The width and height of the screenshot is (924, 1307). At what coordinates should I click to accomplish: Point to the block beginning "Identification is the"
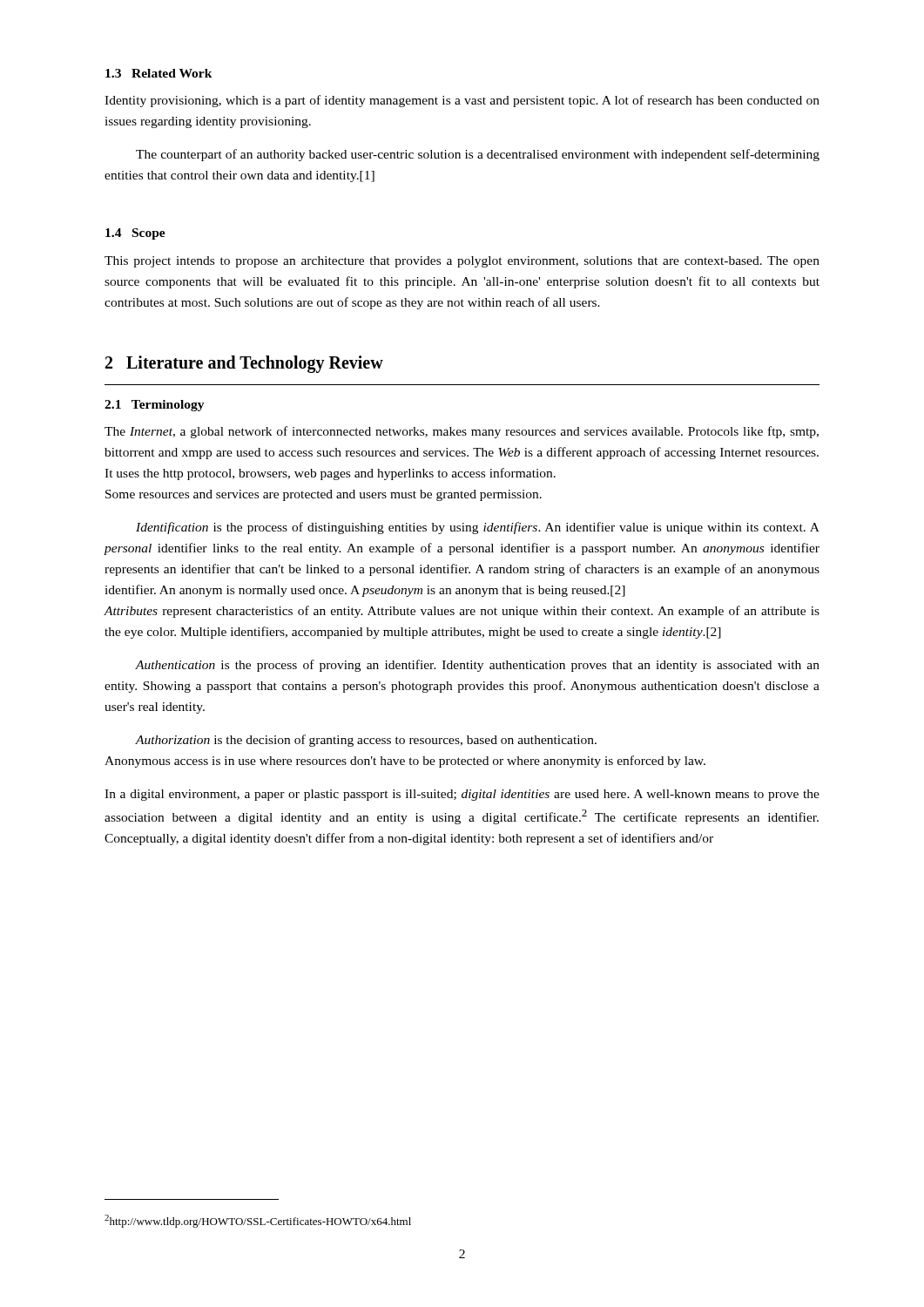pyautogui.click(x=462, y=579)
